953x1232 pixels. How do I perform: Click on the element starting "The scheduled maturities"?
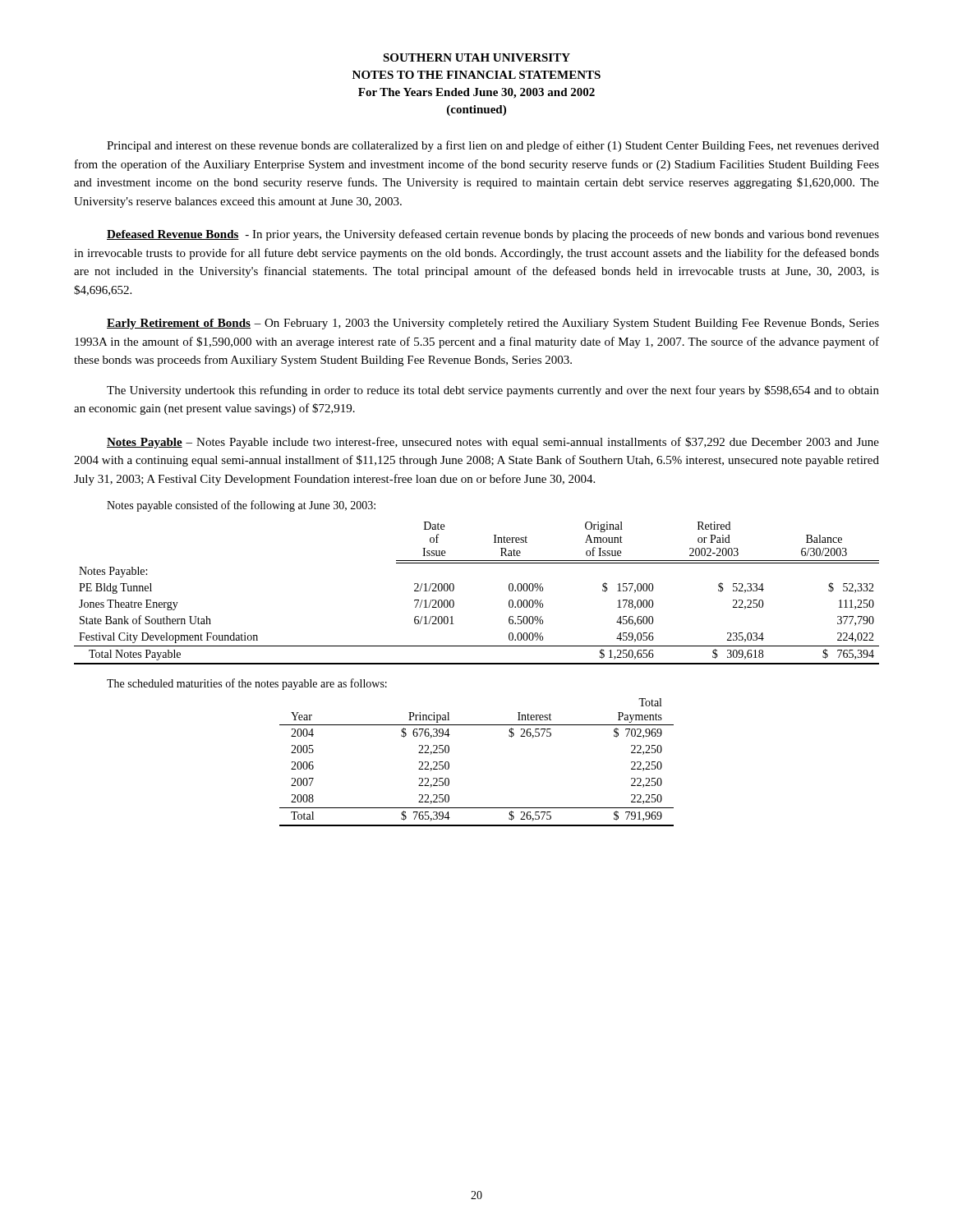coord(247,683)
